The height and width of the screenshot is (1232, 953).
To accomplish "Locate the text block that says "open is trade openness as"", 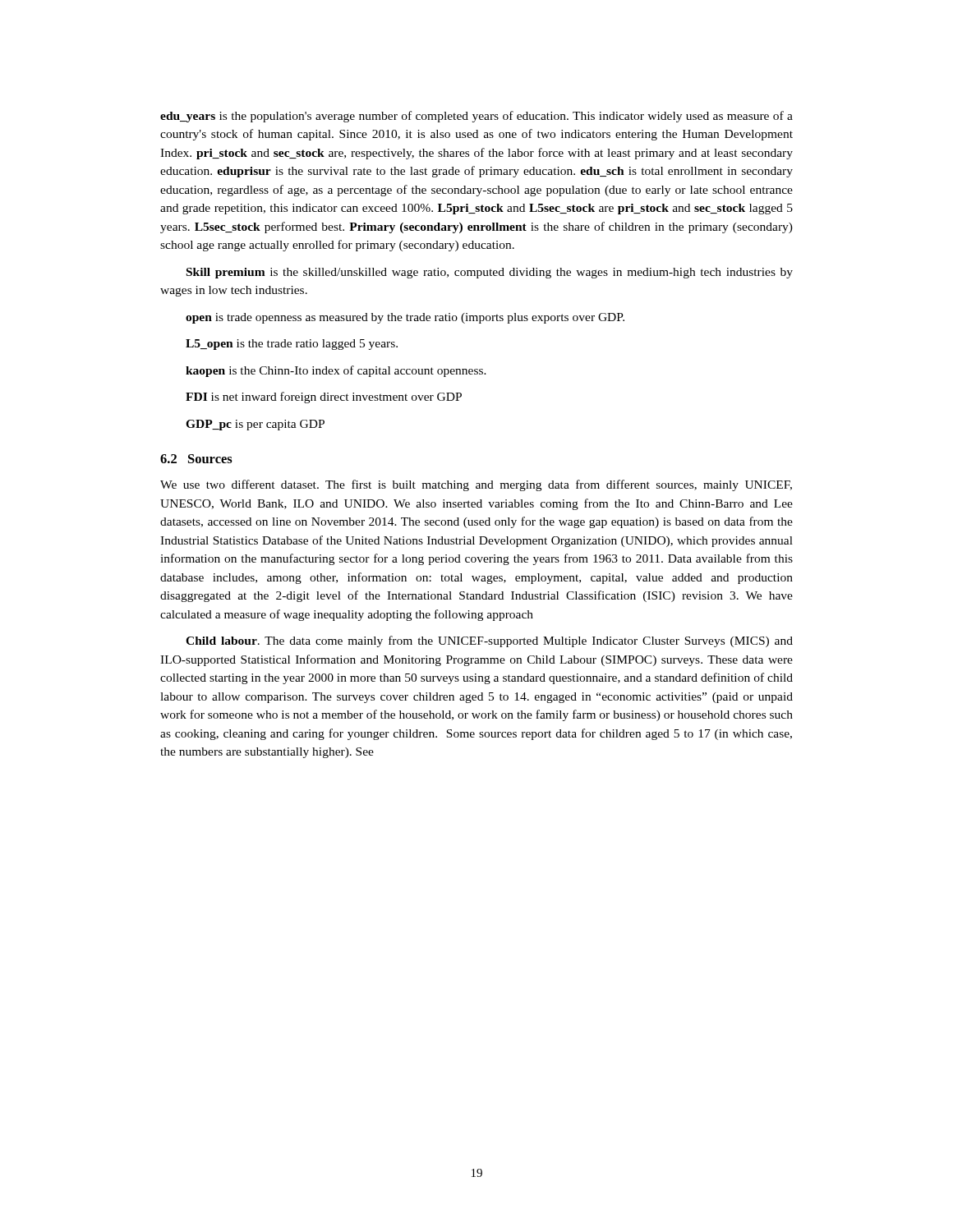I will coord(476,317).
